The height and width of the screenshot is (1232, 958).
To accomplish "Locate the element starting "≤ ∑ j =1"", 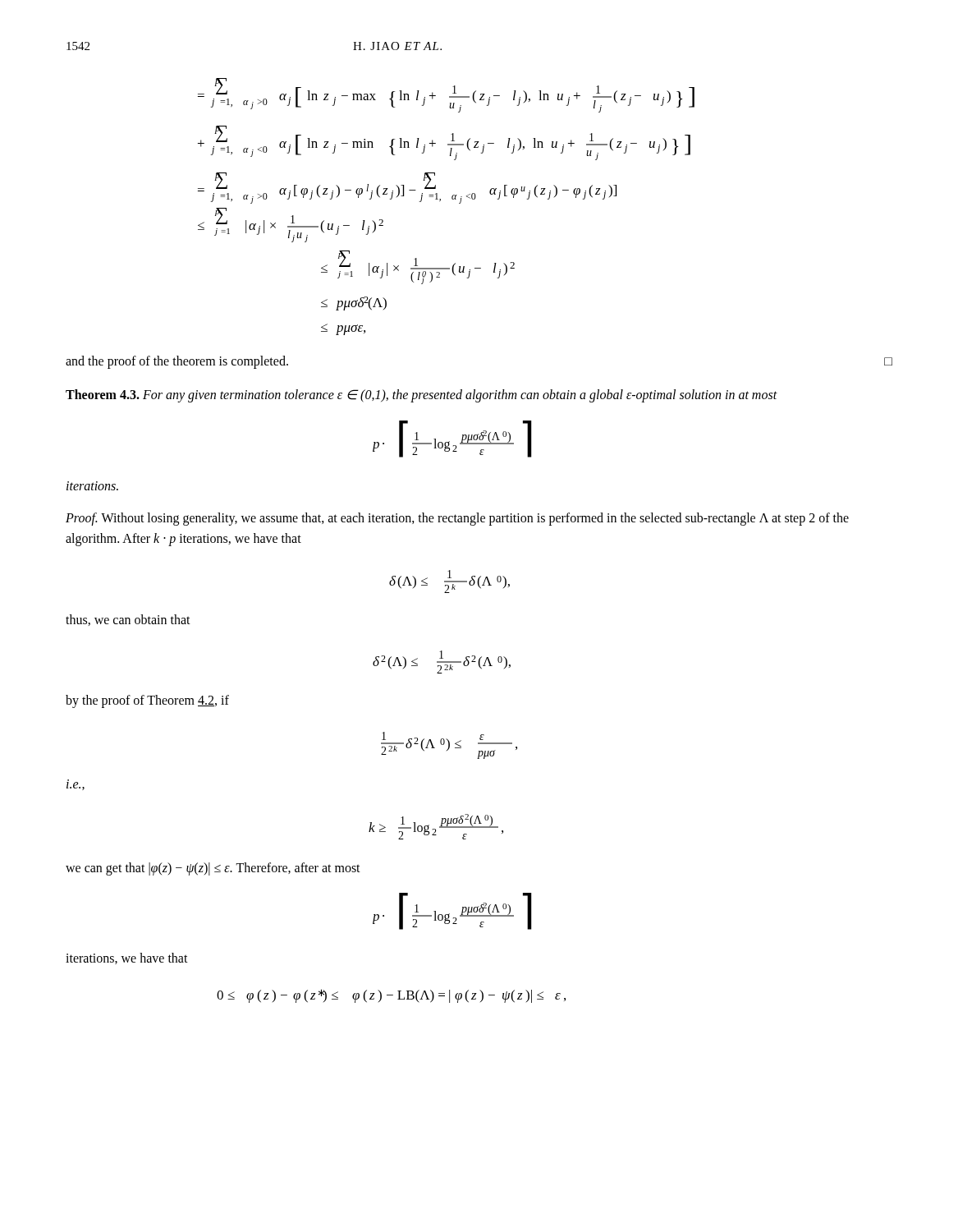I will point(505,266).
